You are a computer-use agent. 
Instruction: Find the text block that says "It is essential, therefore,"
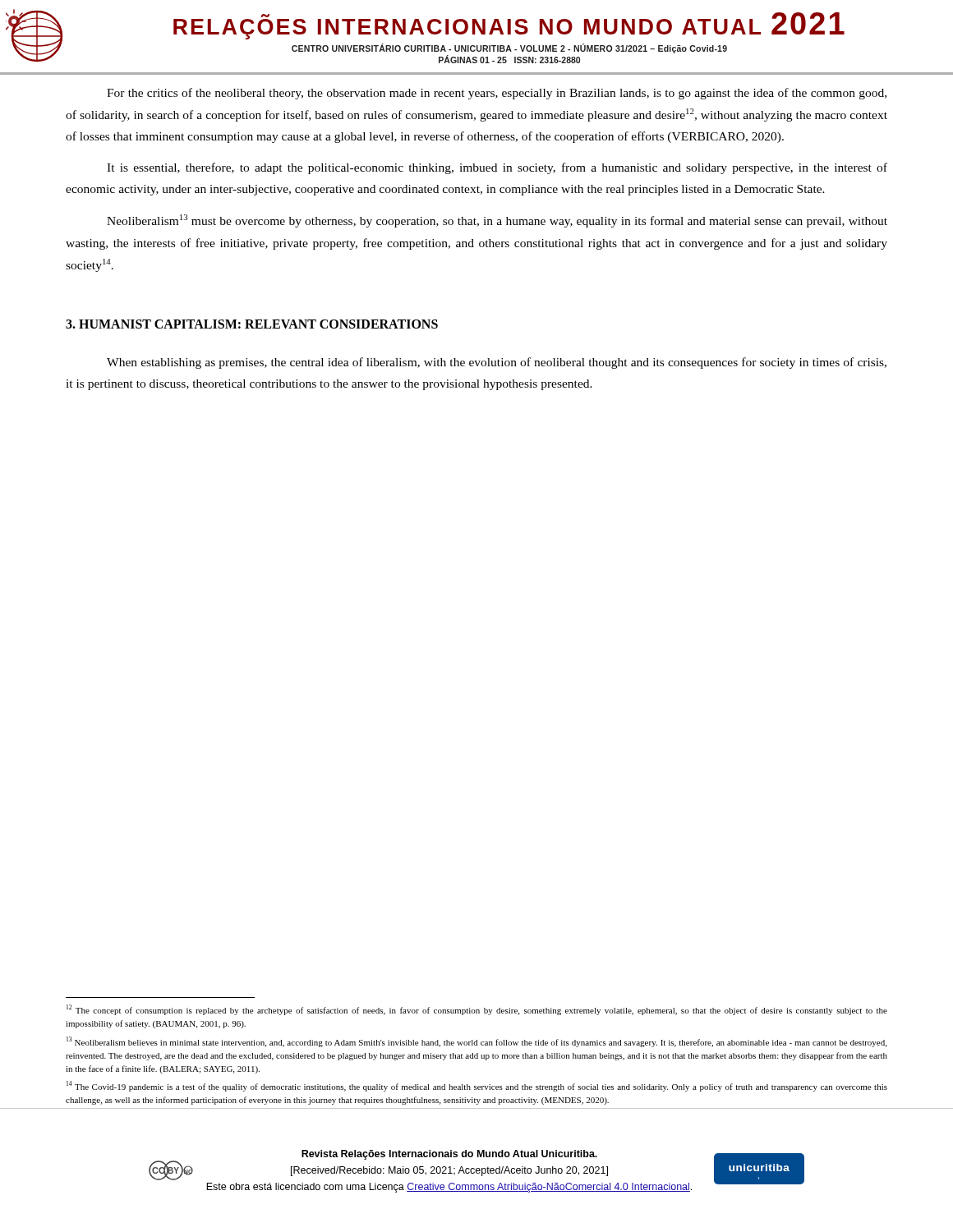[476, 178]
